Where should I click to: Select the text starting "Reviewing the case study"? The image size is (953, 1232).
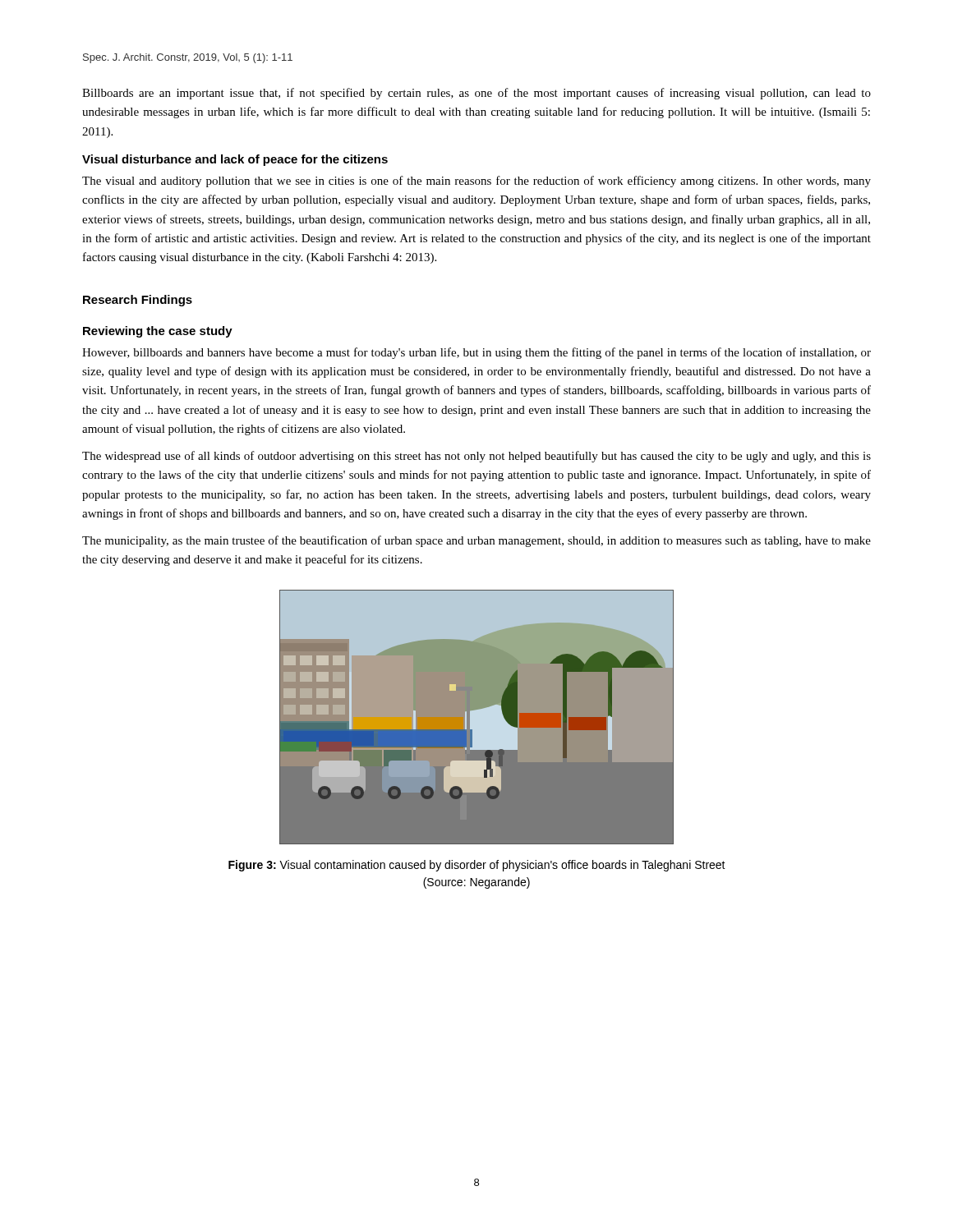157,330
